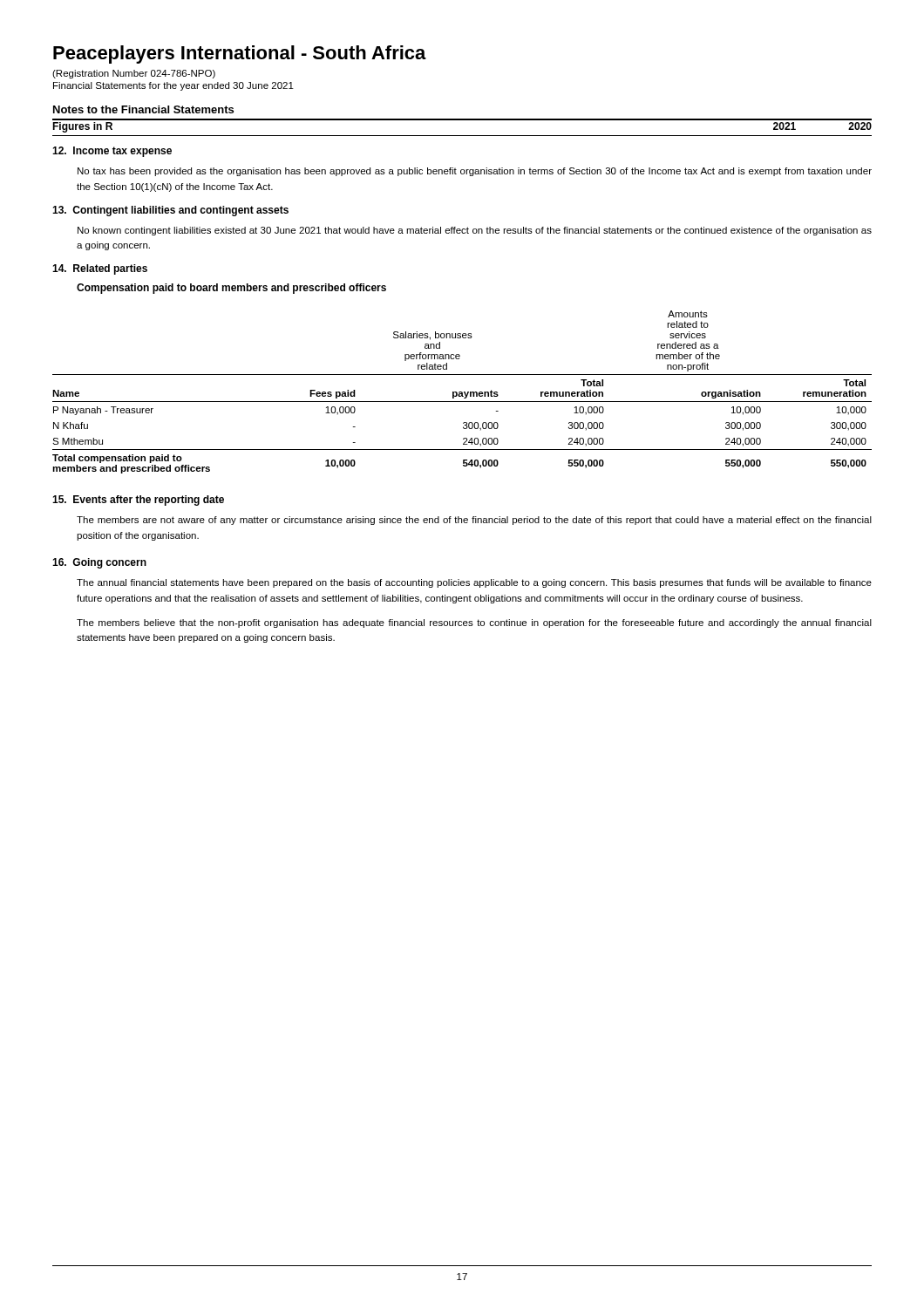The width and height of the screenshot is (924, 1308).
Task: Select the element starting "Peaceplayers International - South Africa"
Action: (x=239, y=53)
